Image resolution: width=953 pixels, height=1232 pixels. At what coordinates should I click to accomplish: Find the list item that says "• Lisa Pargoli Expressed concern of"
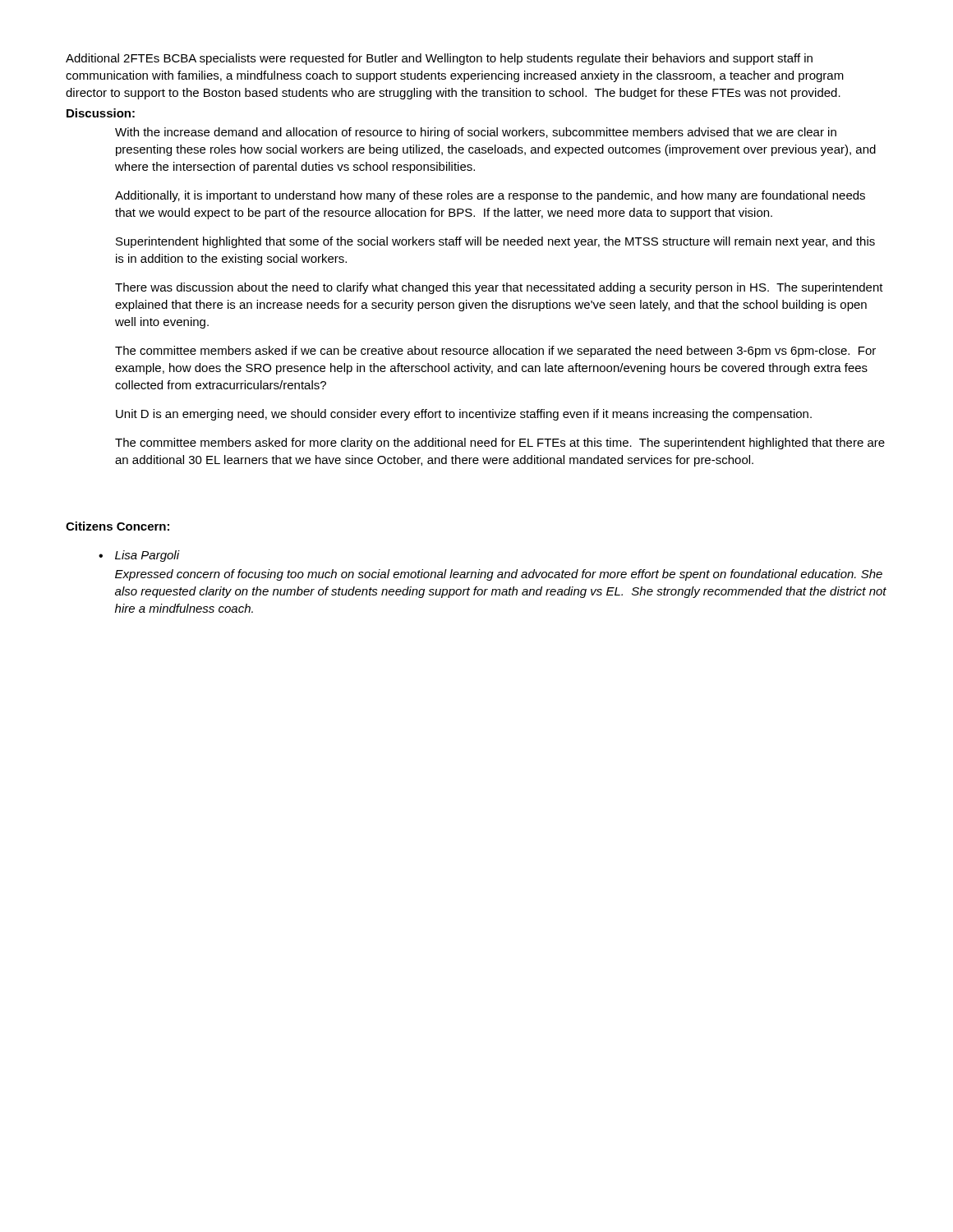[x=493, y=582]
